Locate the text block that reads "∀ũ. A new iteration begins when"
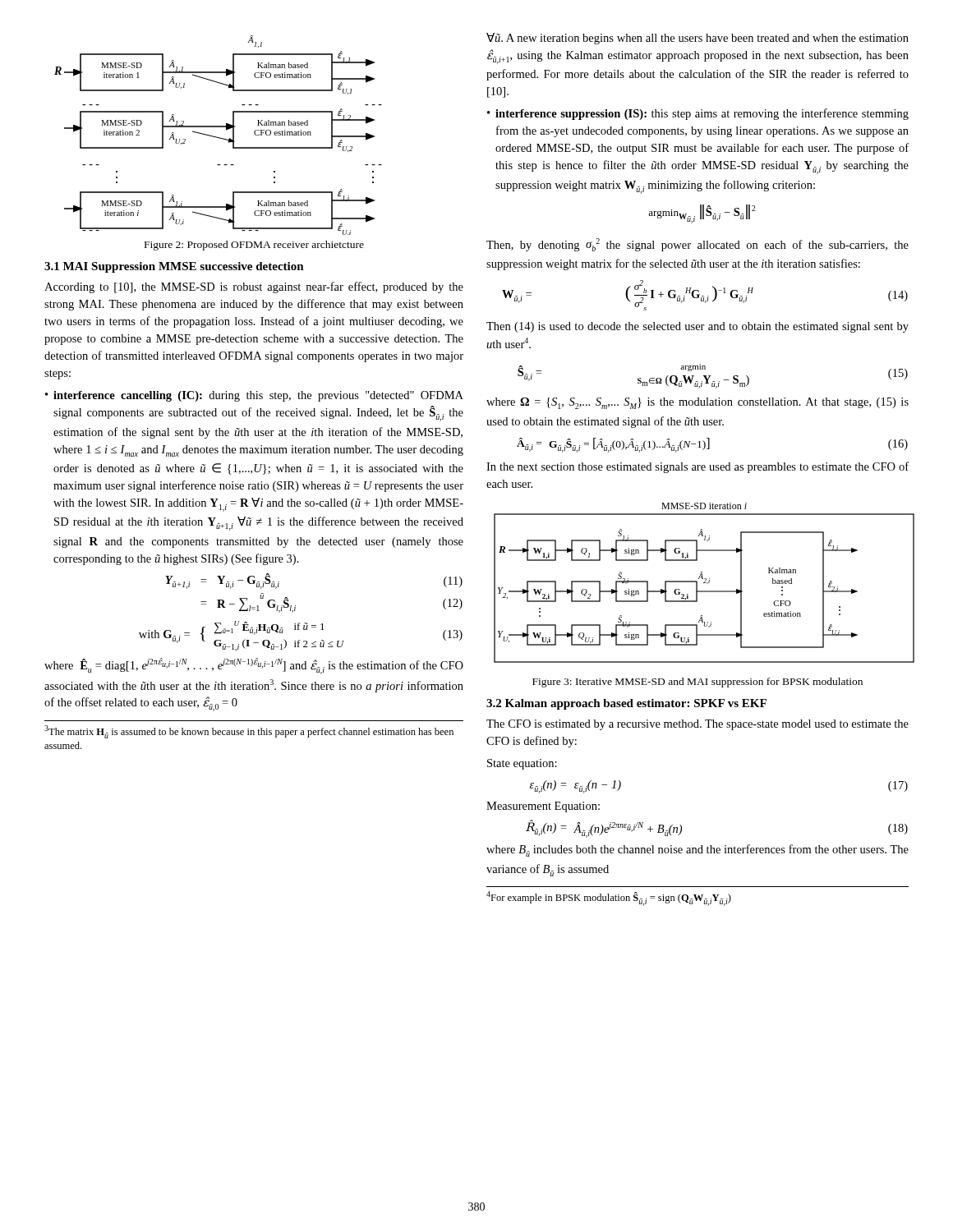 pos(697,65)
